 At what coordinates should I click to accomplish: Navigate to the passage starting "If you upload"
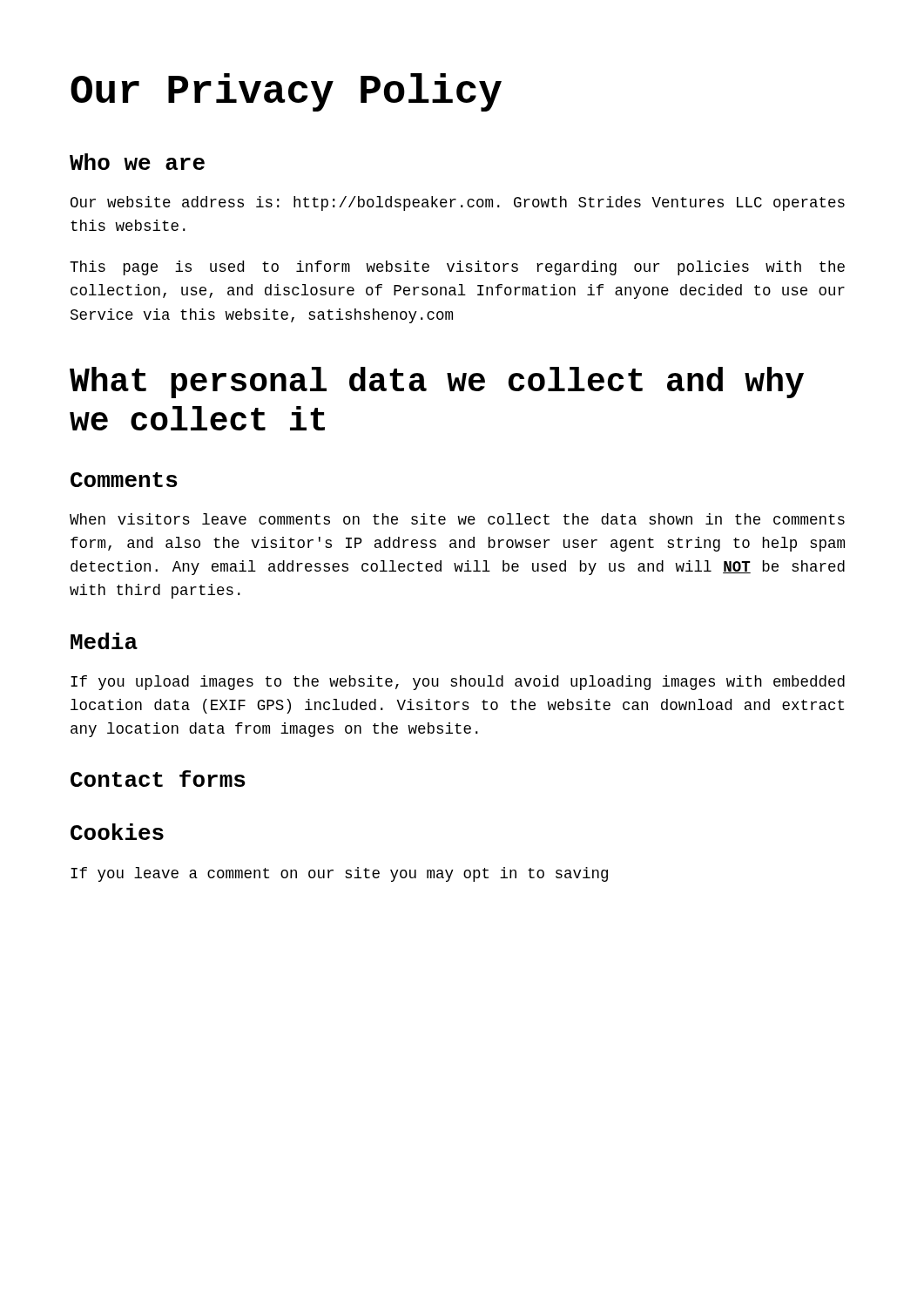pyautogui.click(x=458, y=706)
